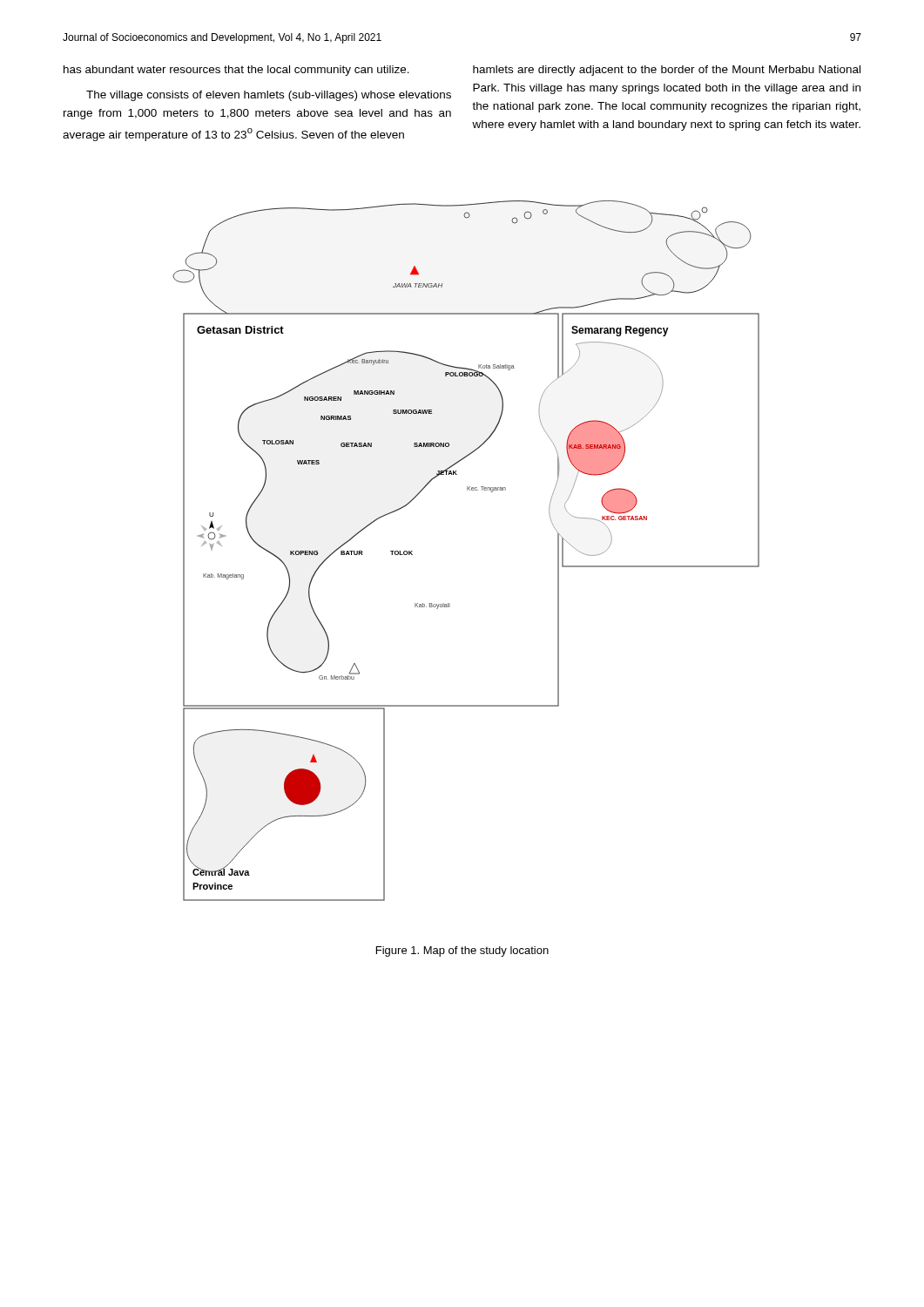Click the passage that begins "hamlets are directly adjacent to the border of"

click(x=667, y=98)
